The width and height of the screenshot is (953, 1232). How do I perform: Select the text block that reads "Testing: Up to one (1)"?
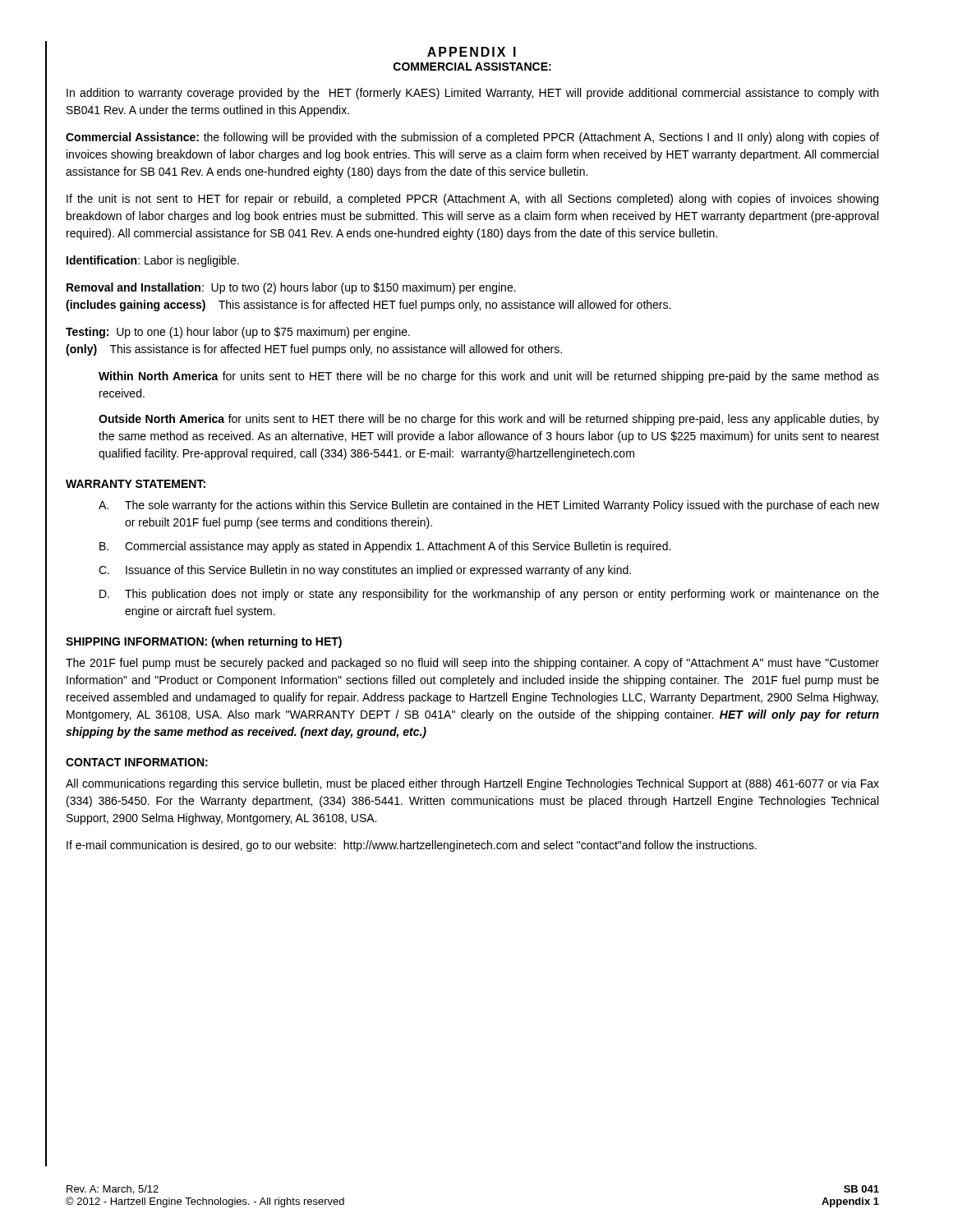point(314,340)
